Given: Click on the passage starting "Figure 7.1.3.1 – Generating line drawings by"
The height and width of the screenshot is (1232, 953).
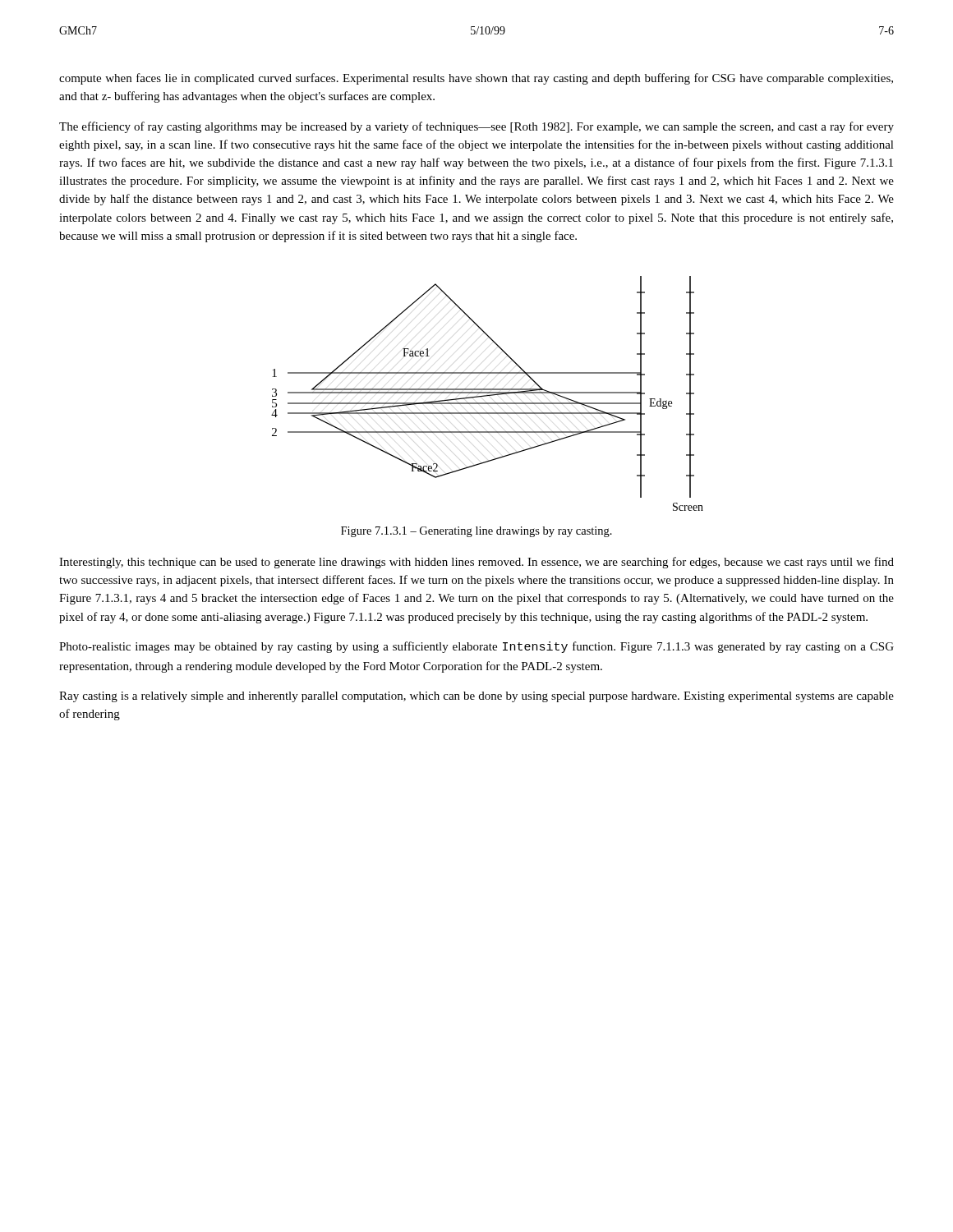Looking at the screenshot, I should click(x=476, y=531).
